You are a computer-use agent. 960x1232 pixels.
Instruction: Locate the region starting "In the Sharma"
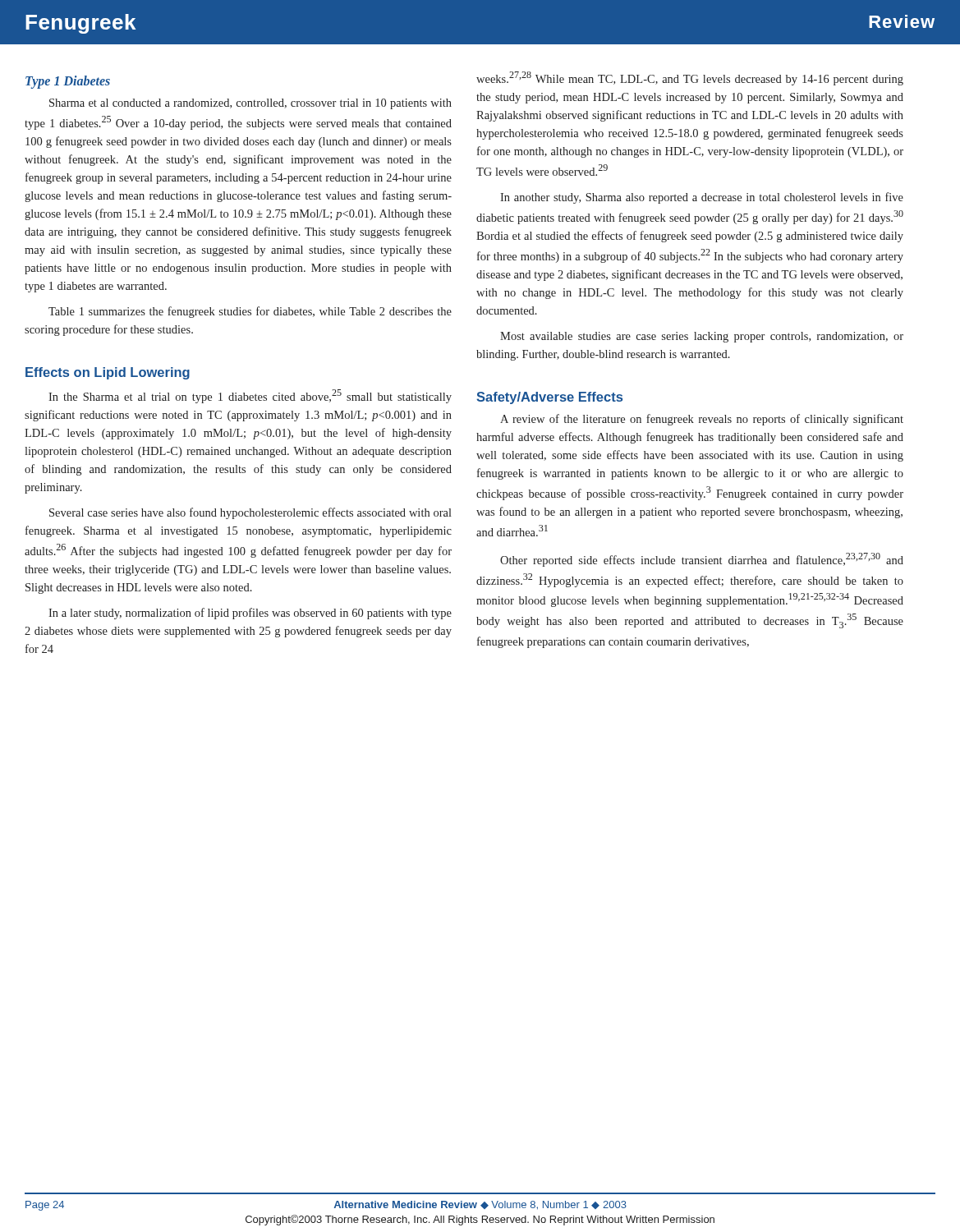(x=238, y=522)
